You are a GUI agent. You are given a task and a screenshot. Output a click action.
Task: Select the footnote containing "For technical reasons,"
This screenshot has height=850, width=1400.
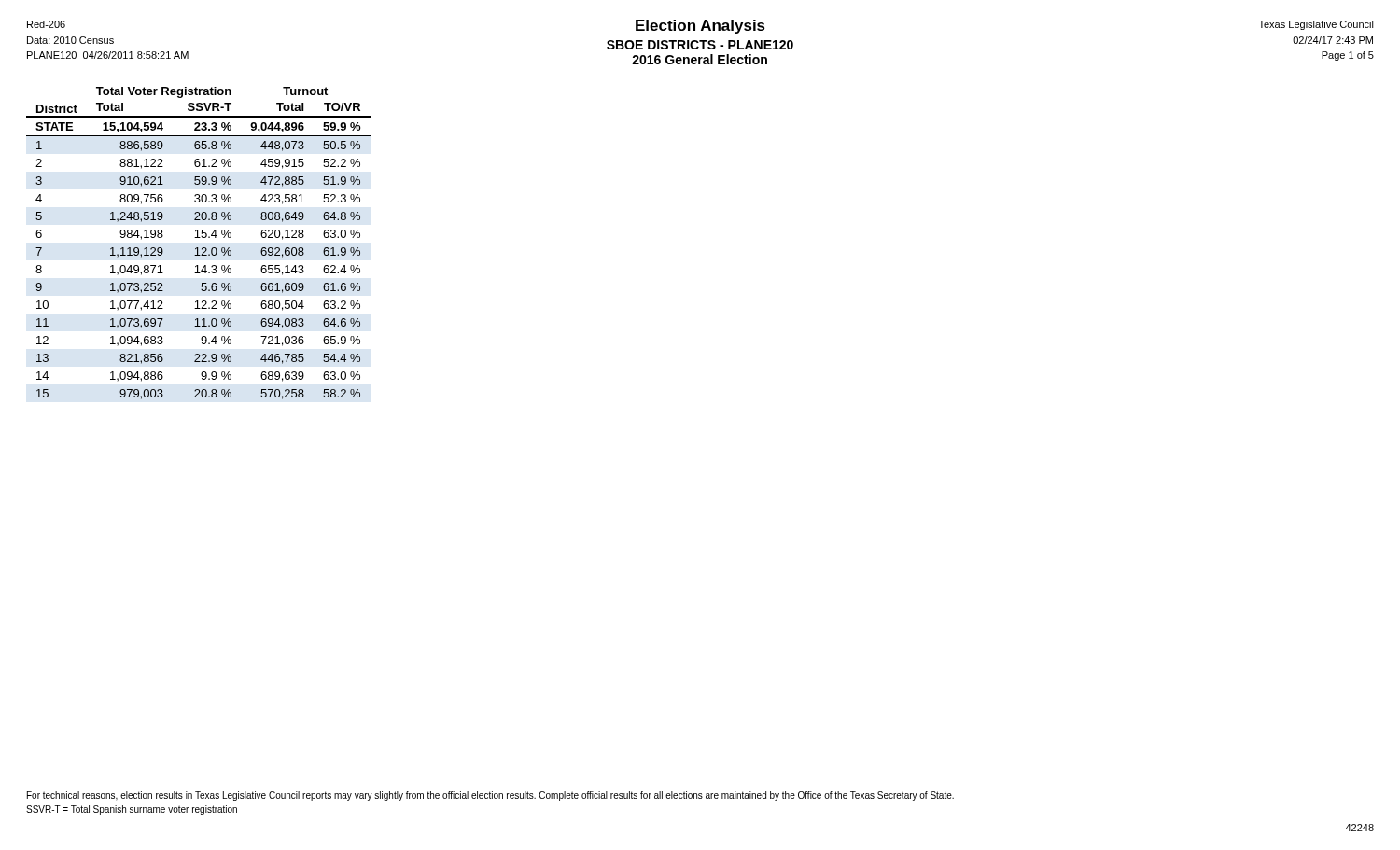tap(490, 802)
